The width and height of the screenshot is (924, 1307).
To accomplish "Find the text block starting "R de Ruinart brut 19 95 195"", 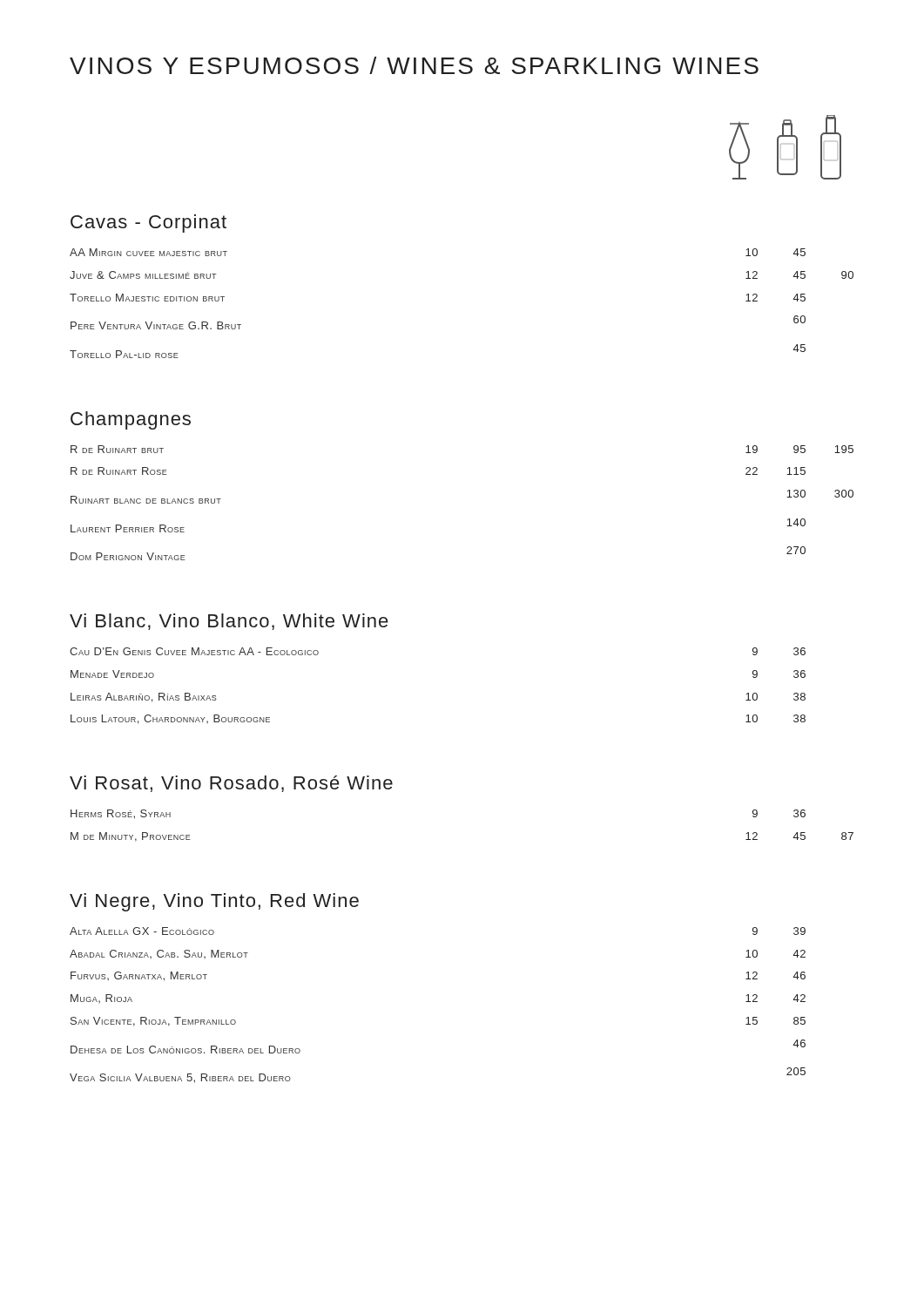I will (x=113, y=449).
